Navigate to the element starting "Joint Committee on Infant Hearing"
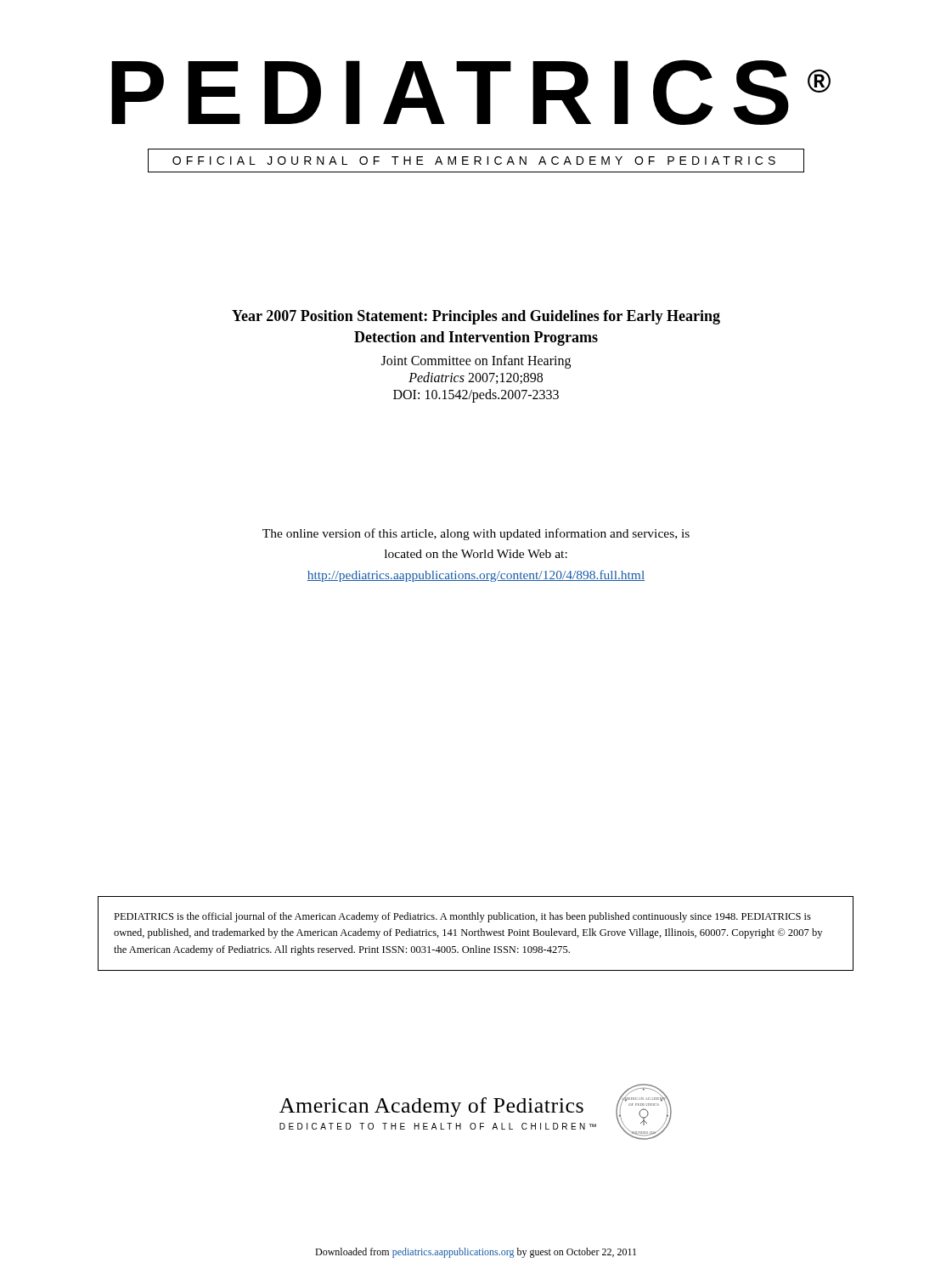 [x=476, y=361]
